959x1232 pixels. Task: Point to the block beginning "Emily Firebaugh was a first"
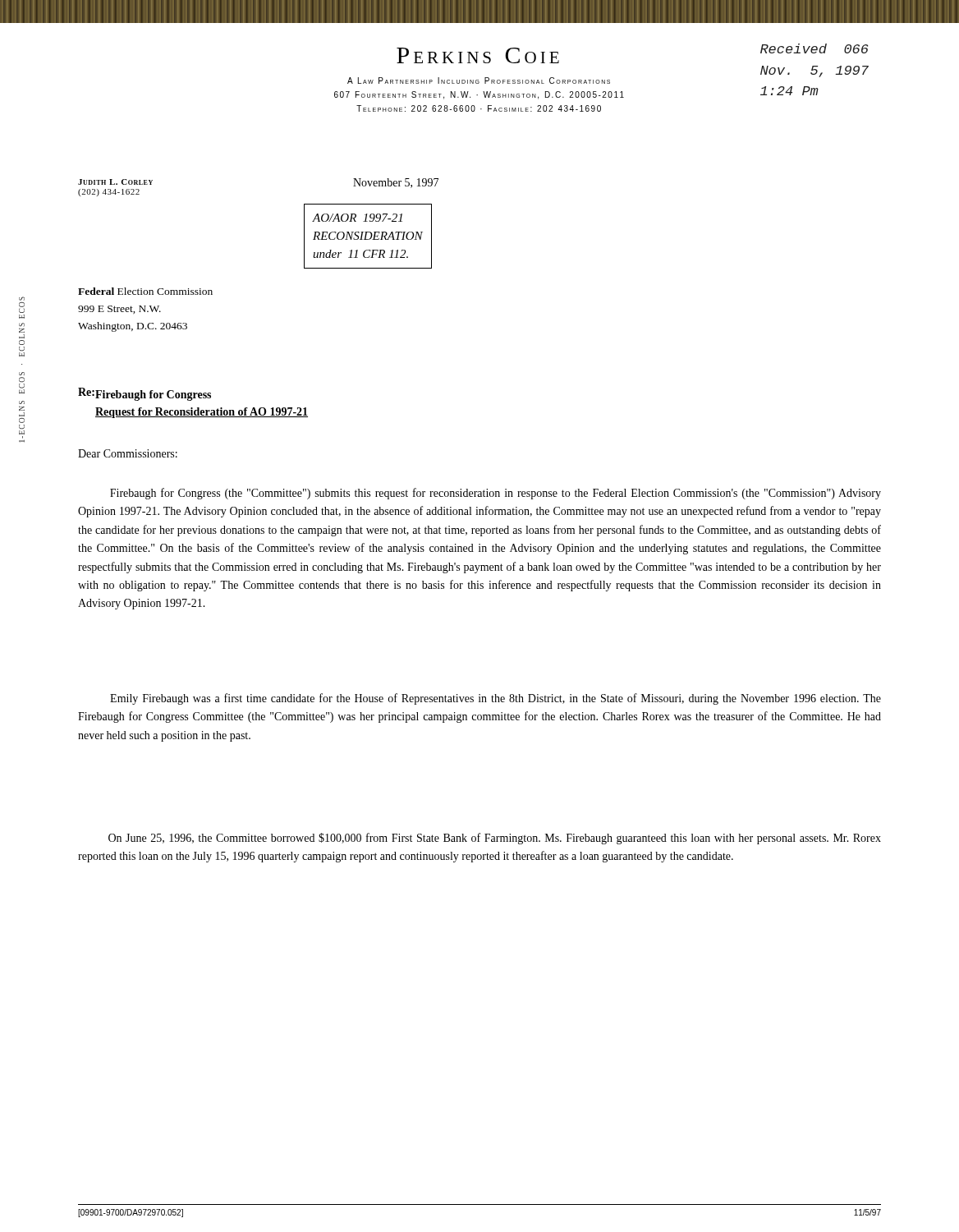[480, 717]
